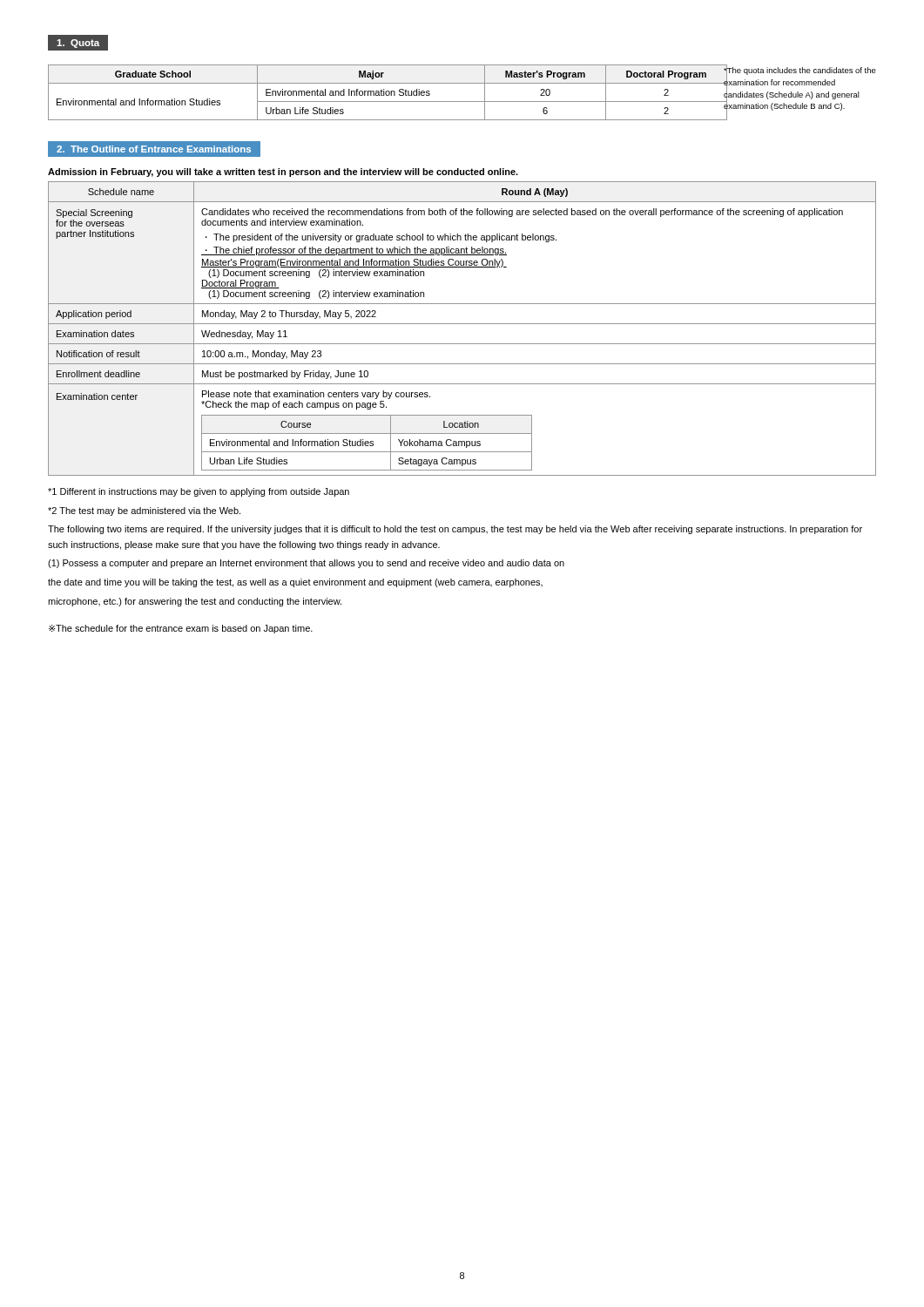Select the table that reads "Round A (May)"
The width and height of the screenshot is (924, 1307).
point(462,329)
